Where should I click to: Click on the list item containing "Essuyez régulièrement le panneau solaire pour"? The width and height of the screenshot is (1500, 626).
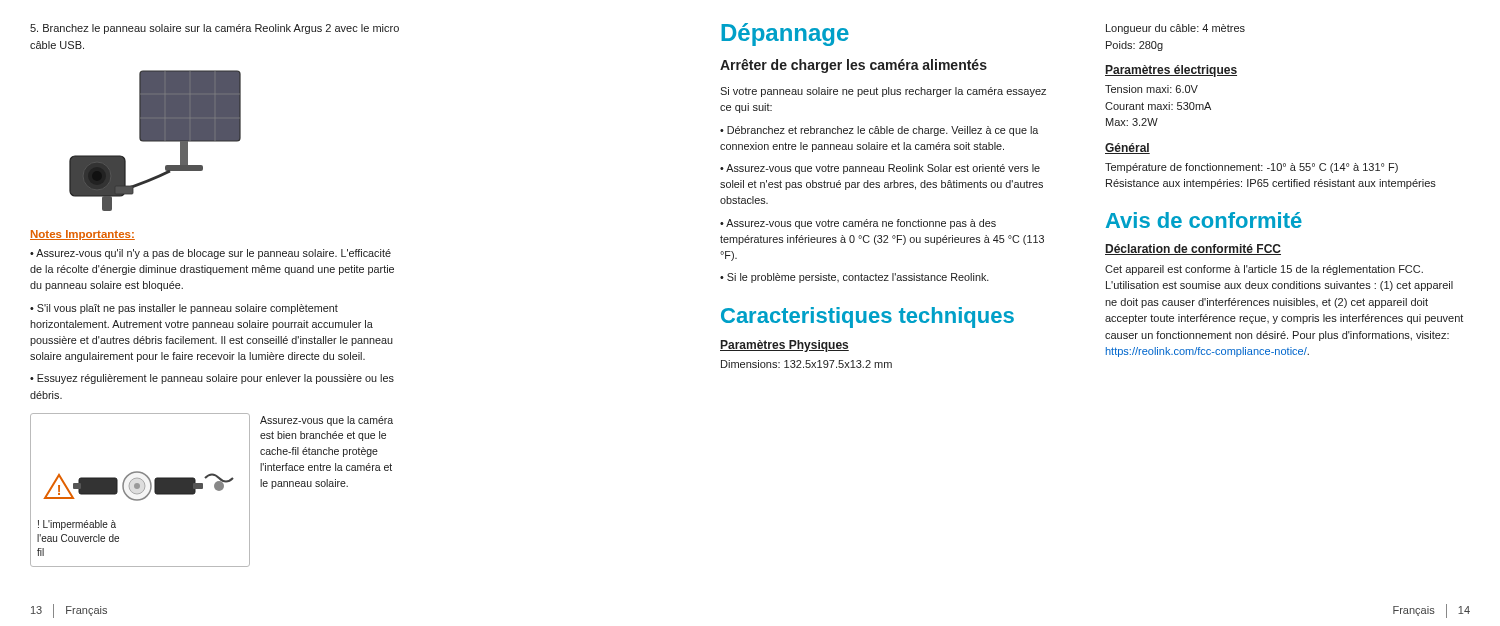tap(212, 386)
